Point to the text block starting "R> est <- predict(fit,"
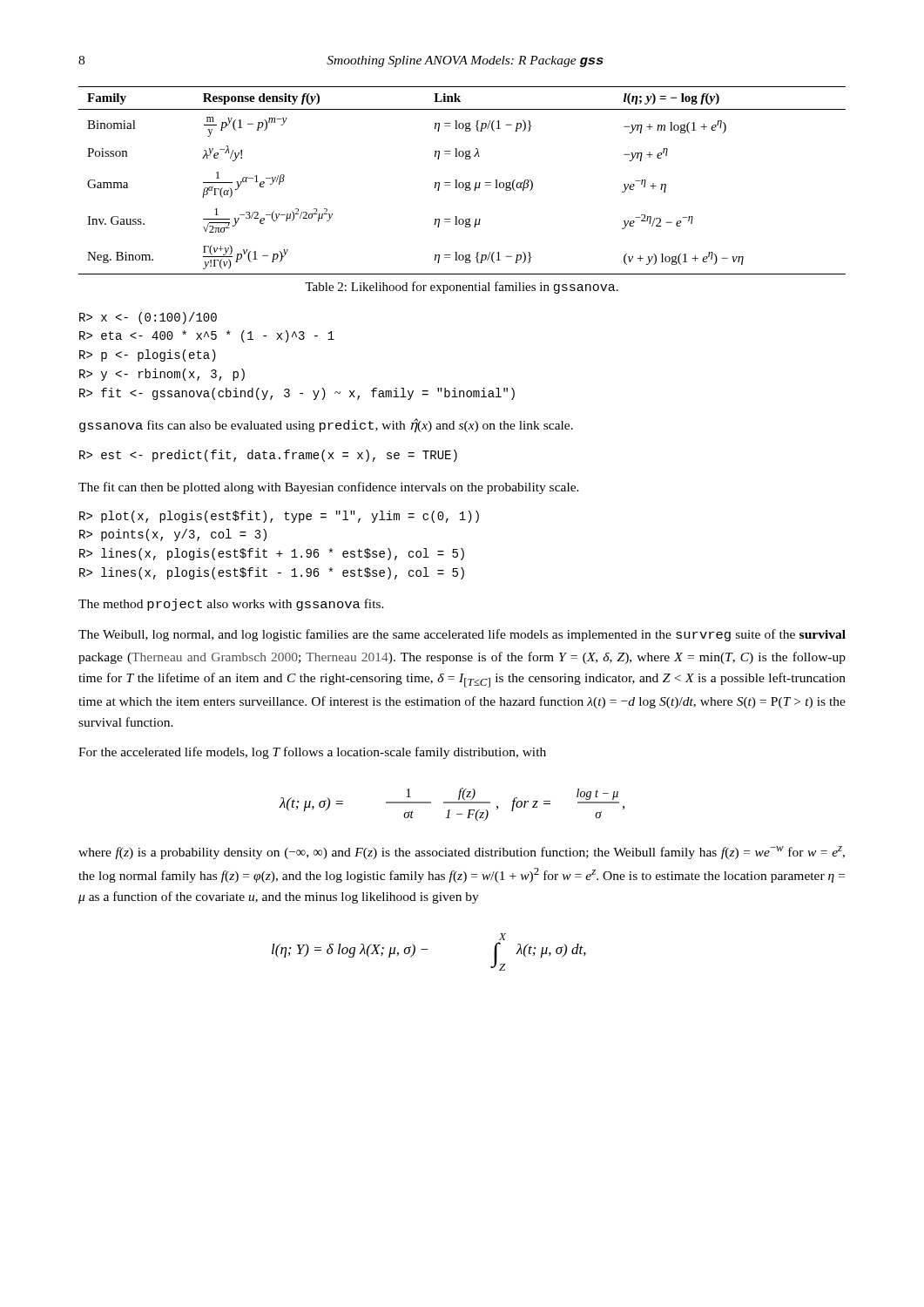 point(269,456)
